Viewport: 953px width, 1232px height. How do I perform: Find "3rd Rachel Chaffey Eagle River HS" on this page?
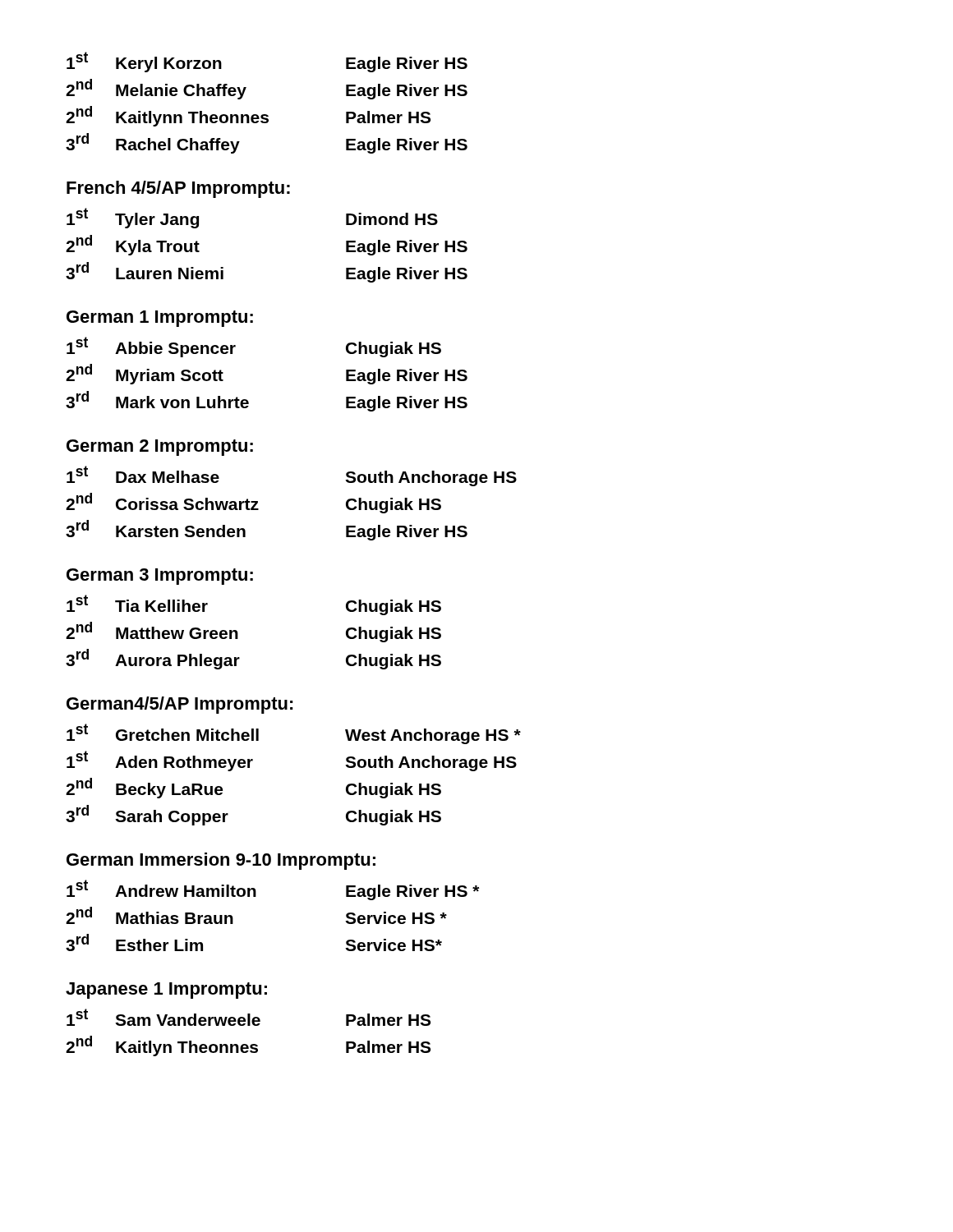tap(182, 141)
